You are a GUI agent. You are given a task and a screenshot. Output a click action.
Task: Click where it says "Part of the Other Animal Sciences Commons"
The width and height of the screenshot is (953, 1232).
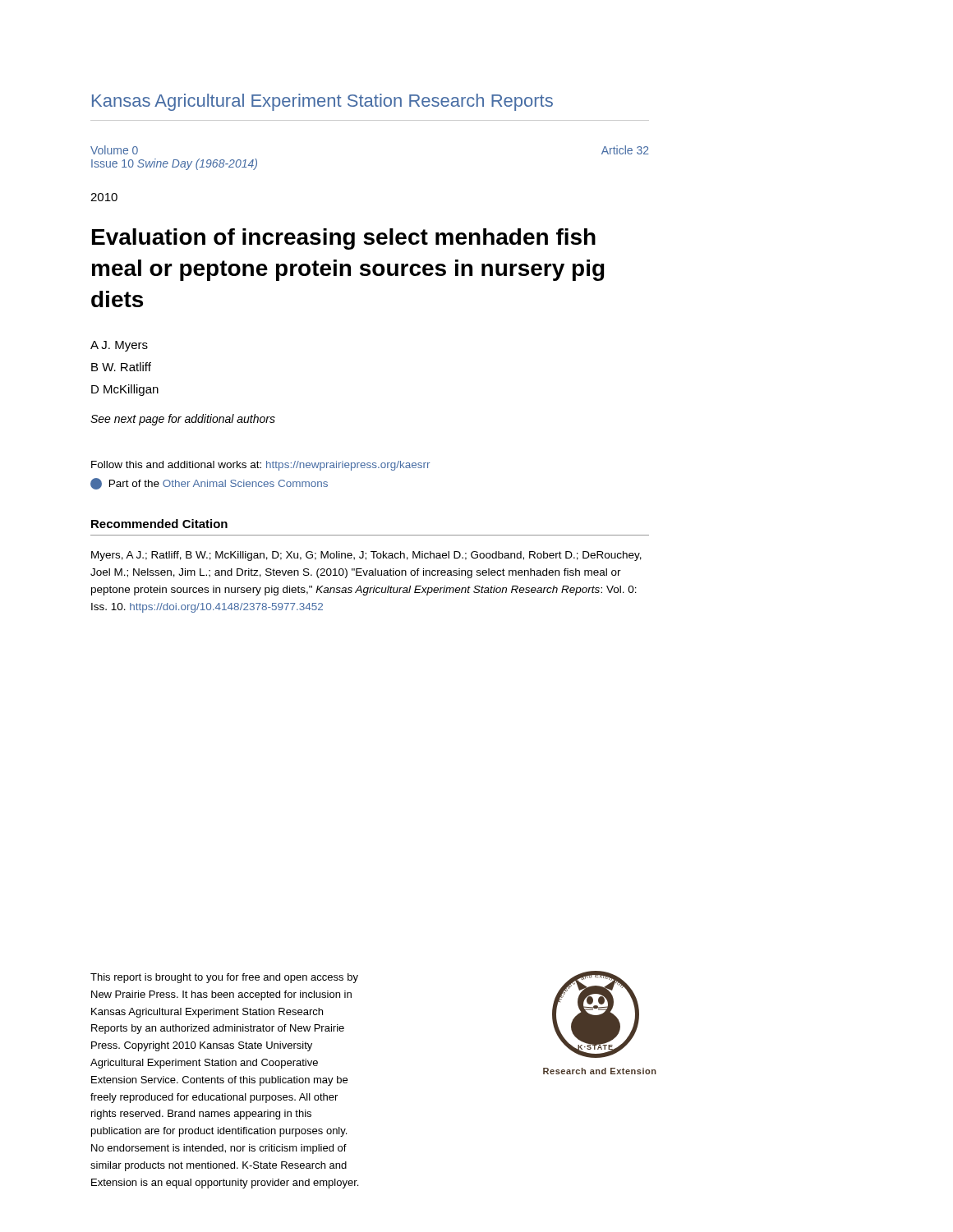[x=209, y=484]
